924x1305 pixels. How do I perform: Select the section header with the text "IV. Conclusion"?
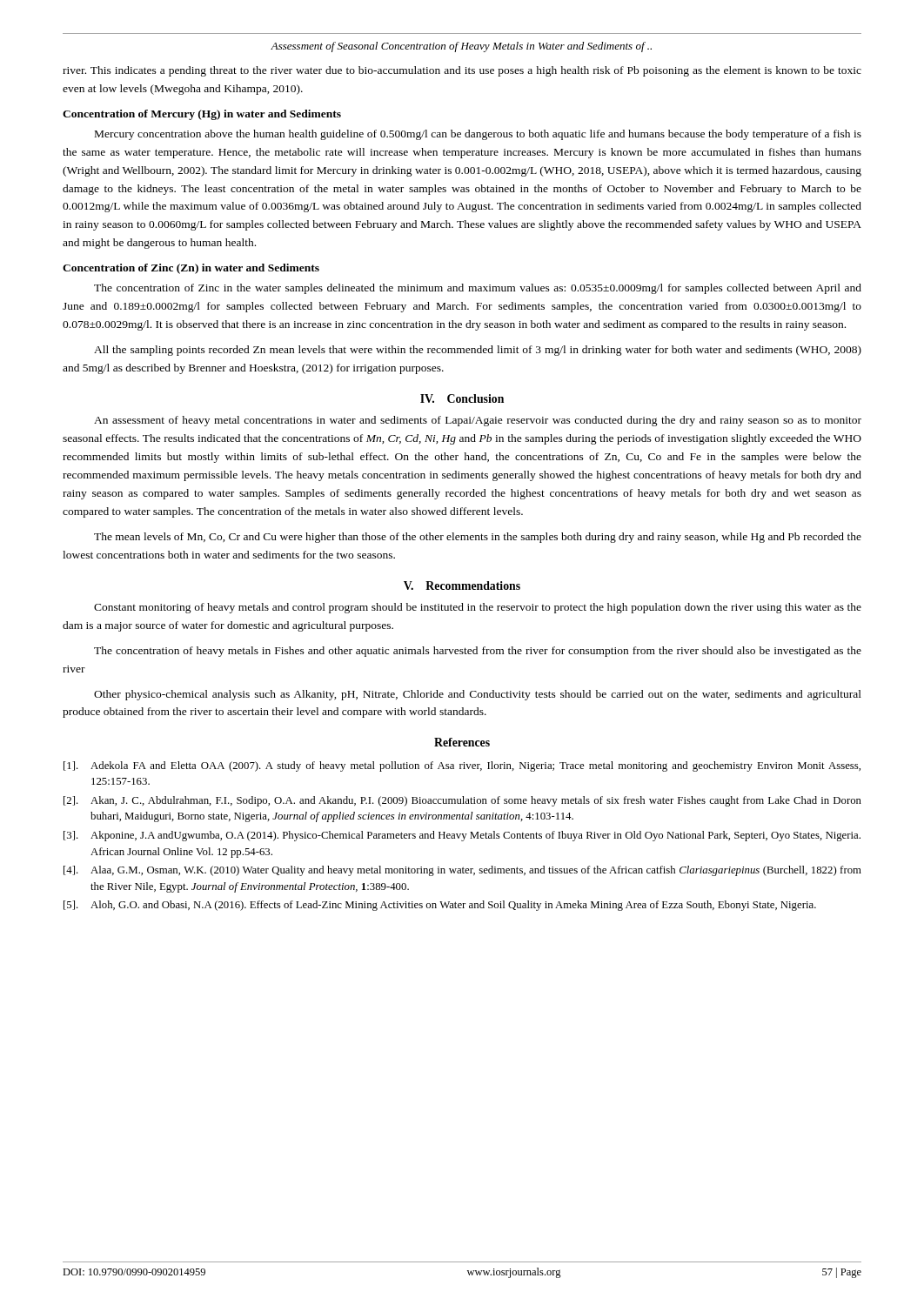[x=462, y=399]
